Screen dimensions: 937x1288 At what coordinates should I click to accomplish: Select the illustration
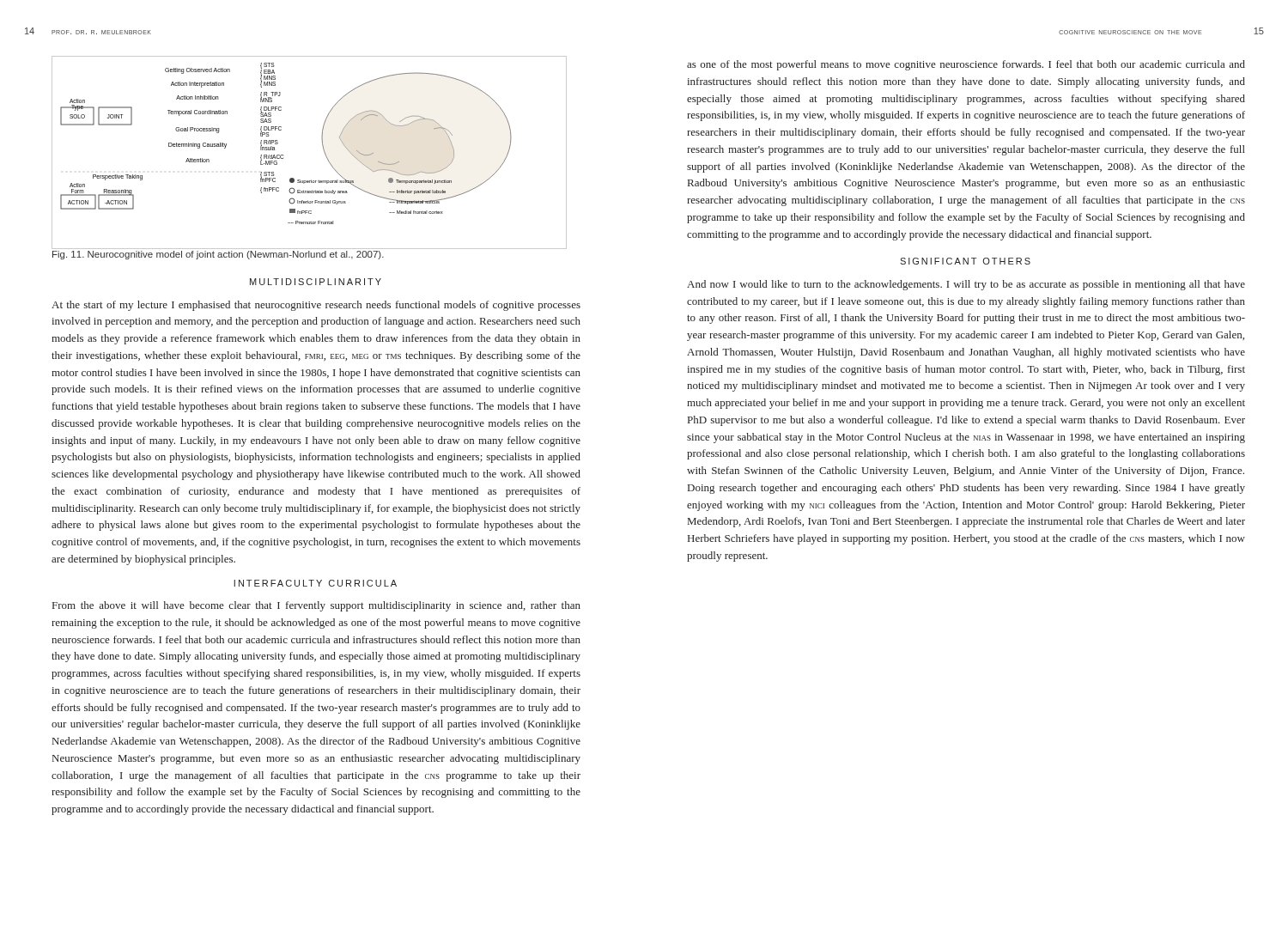313,152
